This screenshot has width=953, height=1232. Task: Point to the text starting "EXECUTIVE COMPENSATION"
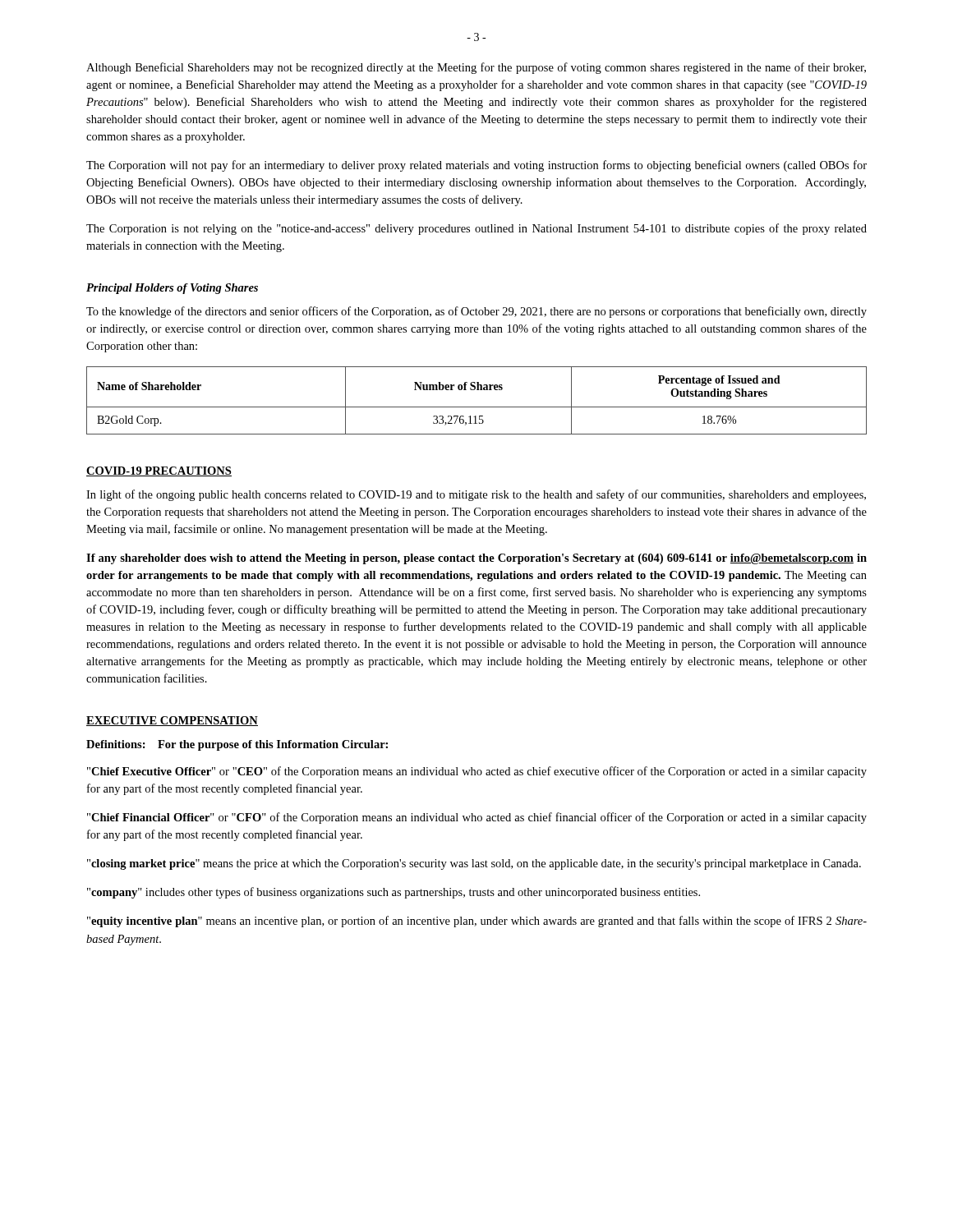172,721
